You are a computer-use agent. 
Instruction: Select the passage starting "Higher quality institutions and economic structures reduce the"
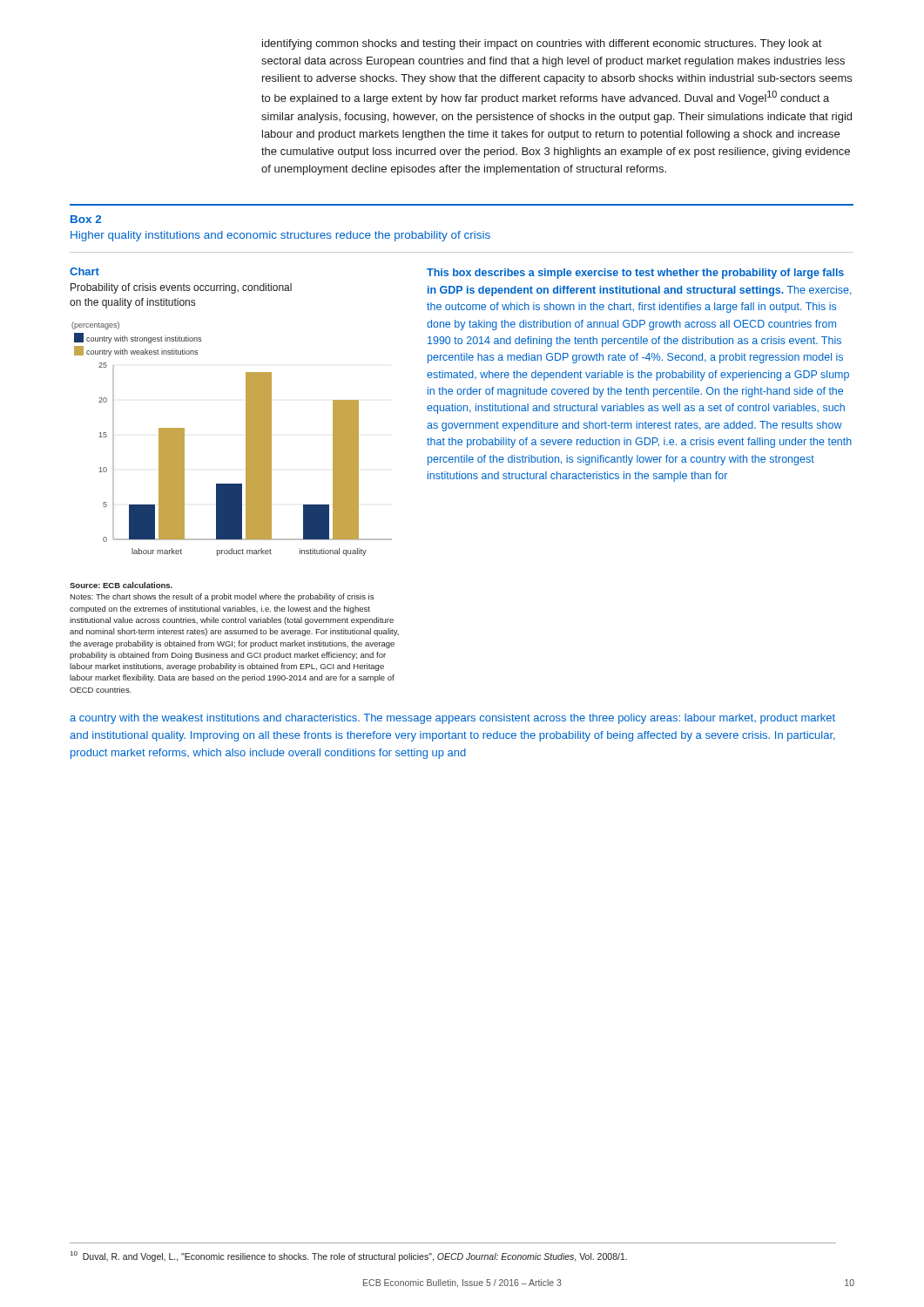click(280, 235)
